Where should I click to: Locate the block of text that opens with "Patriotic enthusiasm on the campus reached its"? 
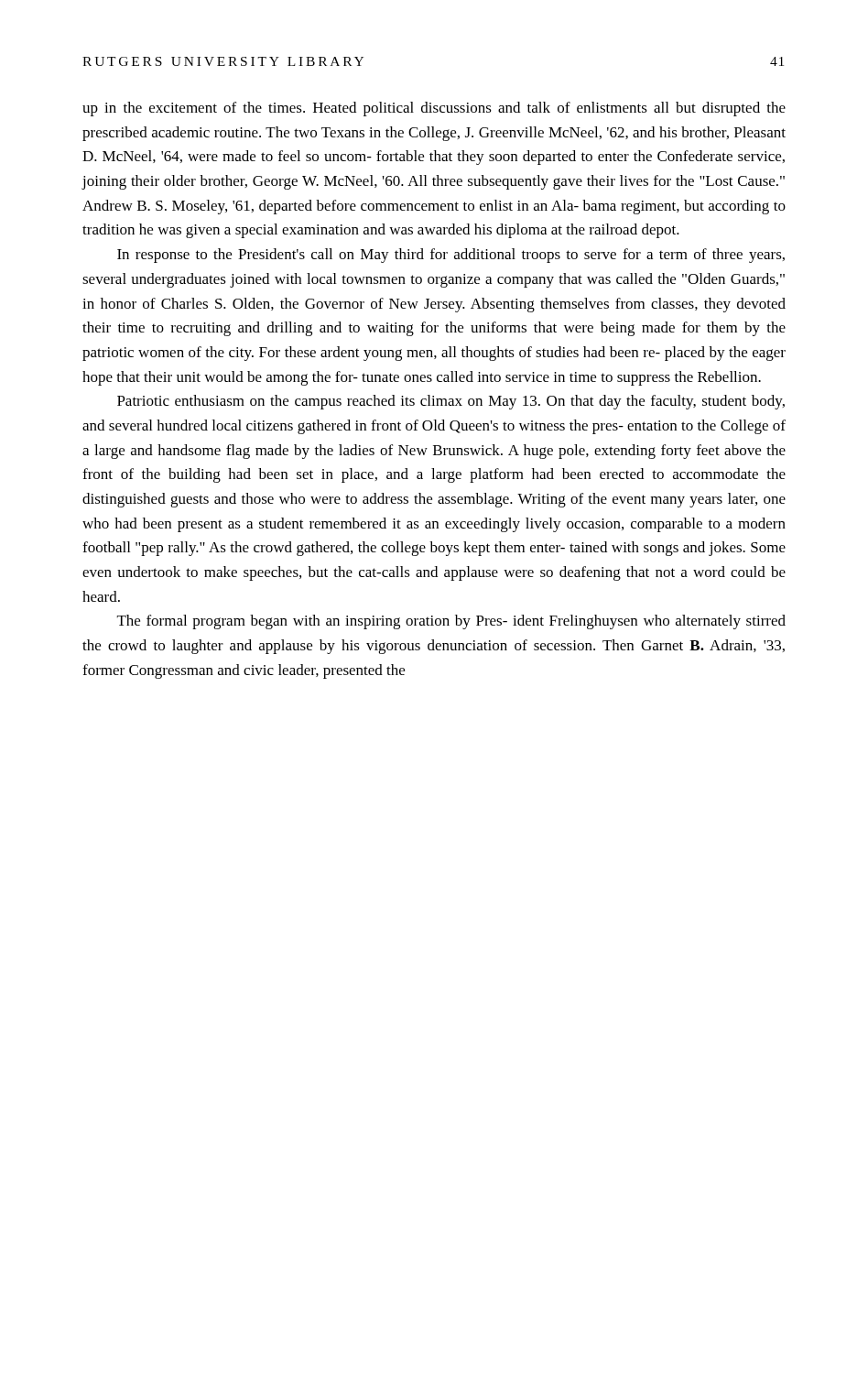pyautogui.click(x=434, y=500)
